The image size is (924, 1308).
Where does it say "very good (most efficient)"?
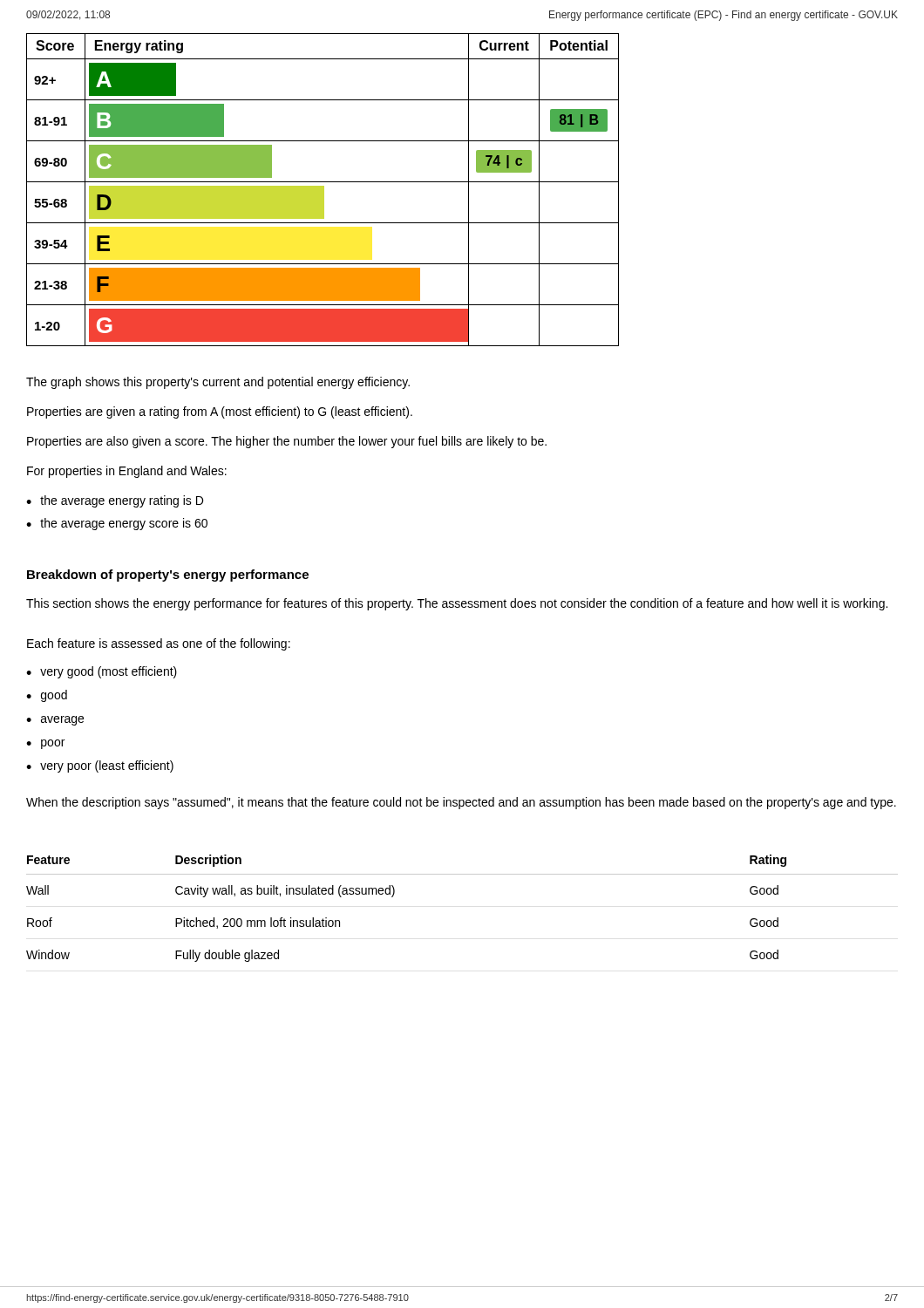[x=102, y=672]
